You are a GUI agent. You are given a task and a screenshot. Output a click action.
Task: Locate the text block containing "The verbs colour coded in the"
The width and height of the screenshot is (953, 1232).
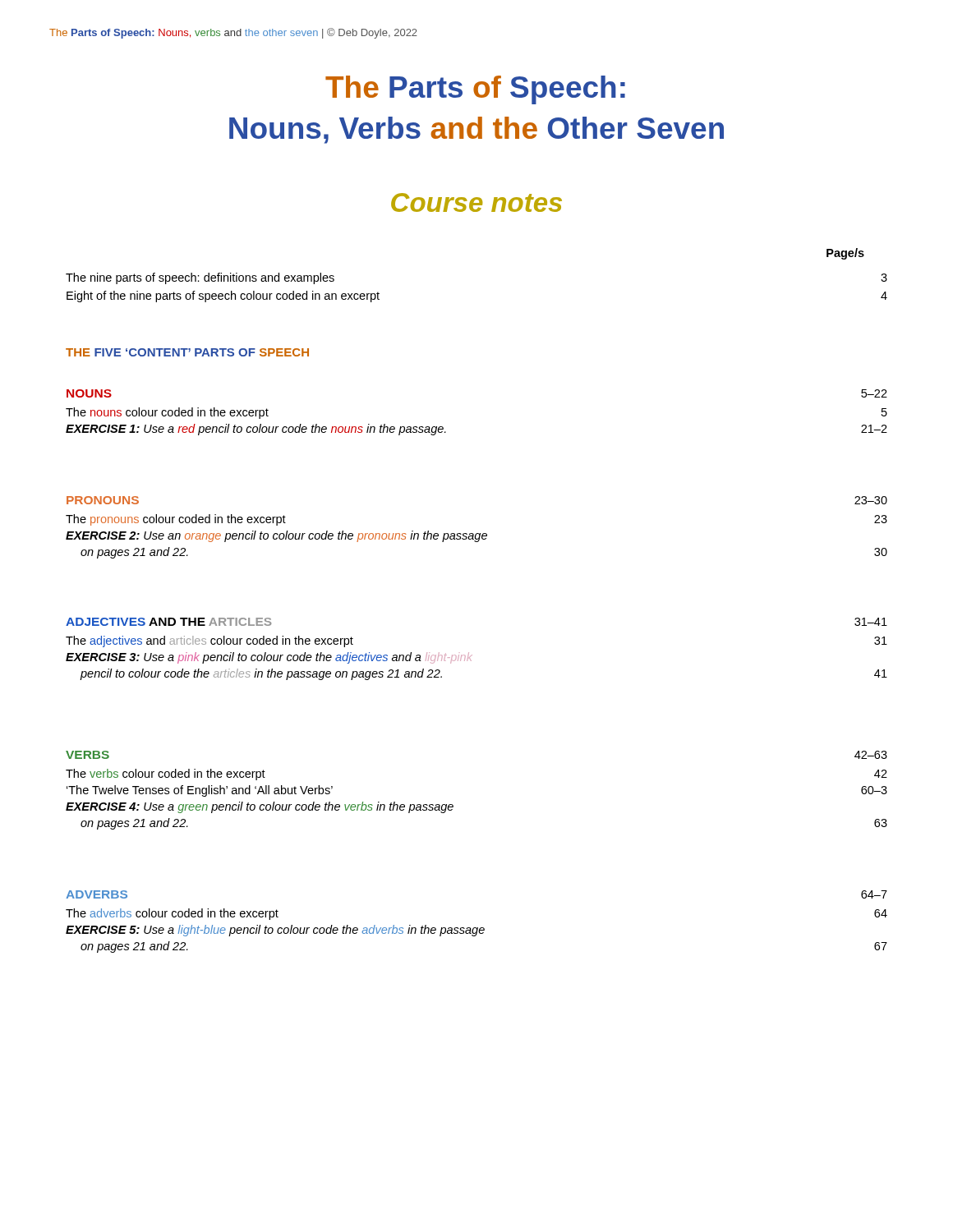point(166,774)
